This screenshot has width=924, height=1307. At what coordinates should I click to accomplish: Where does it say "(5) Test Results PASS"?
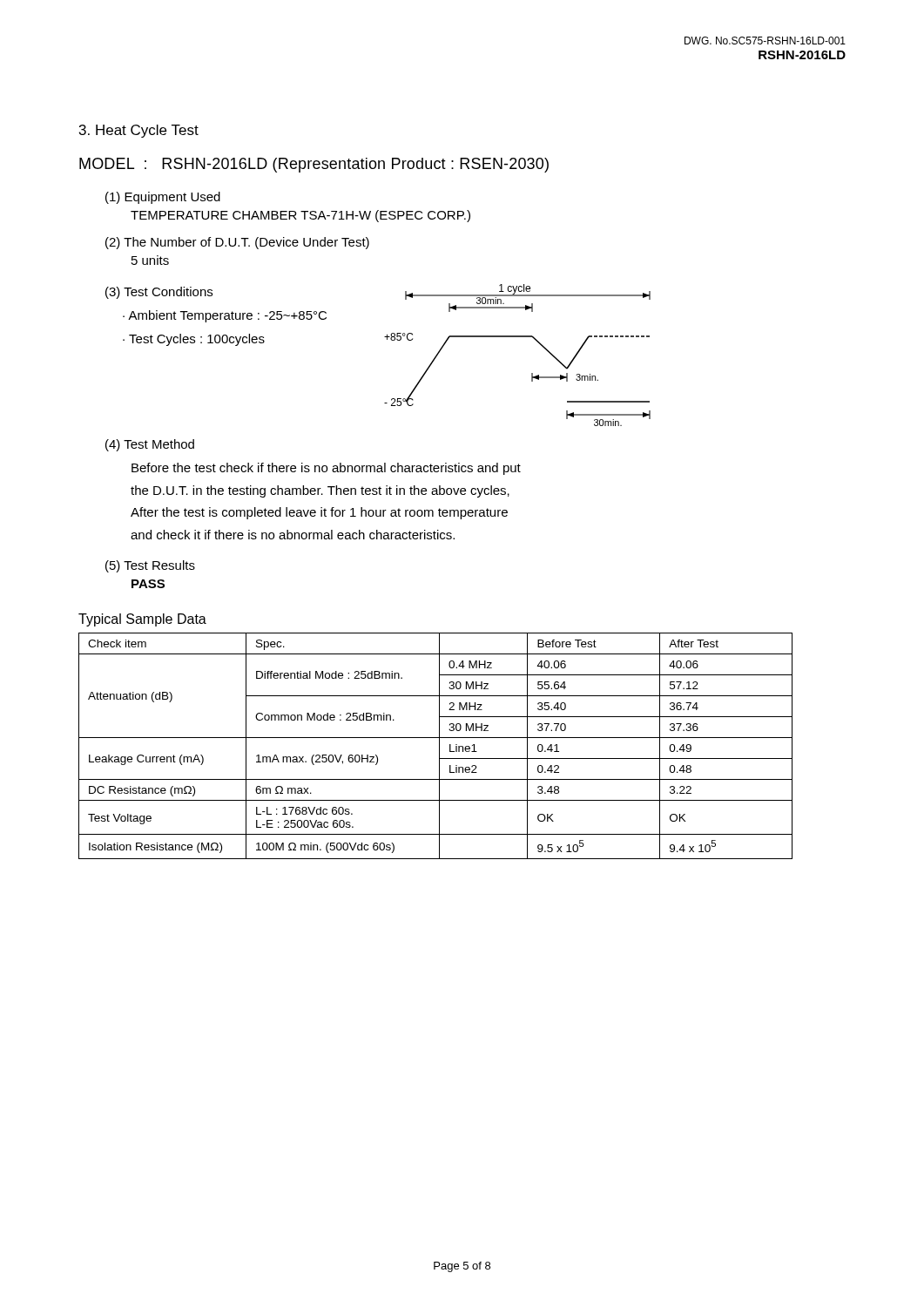[150, 566]
